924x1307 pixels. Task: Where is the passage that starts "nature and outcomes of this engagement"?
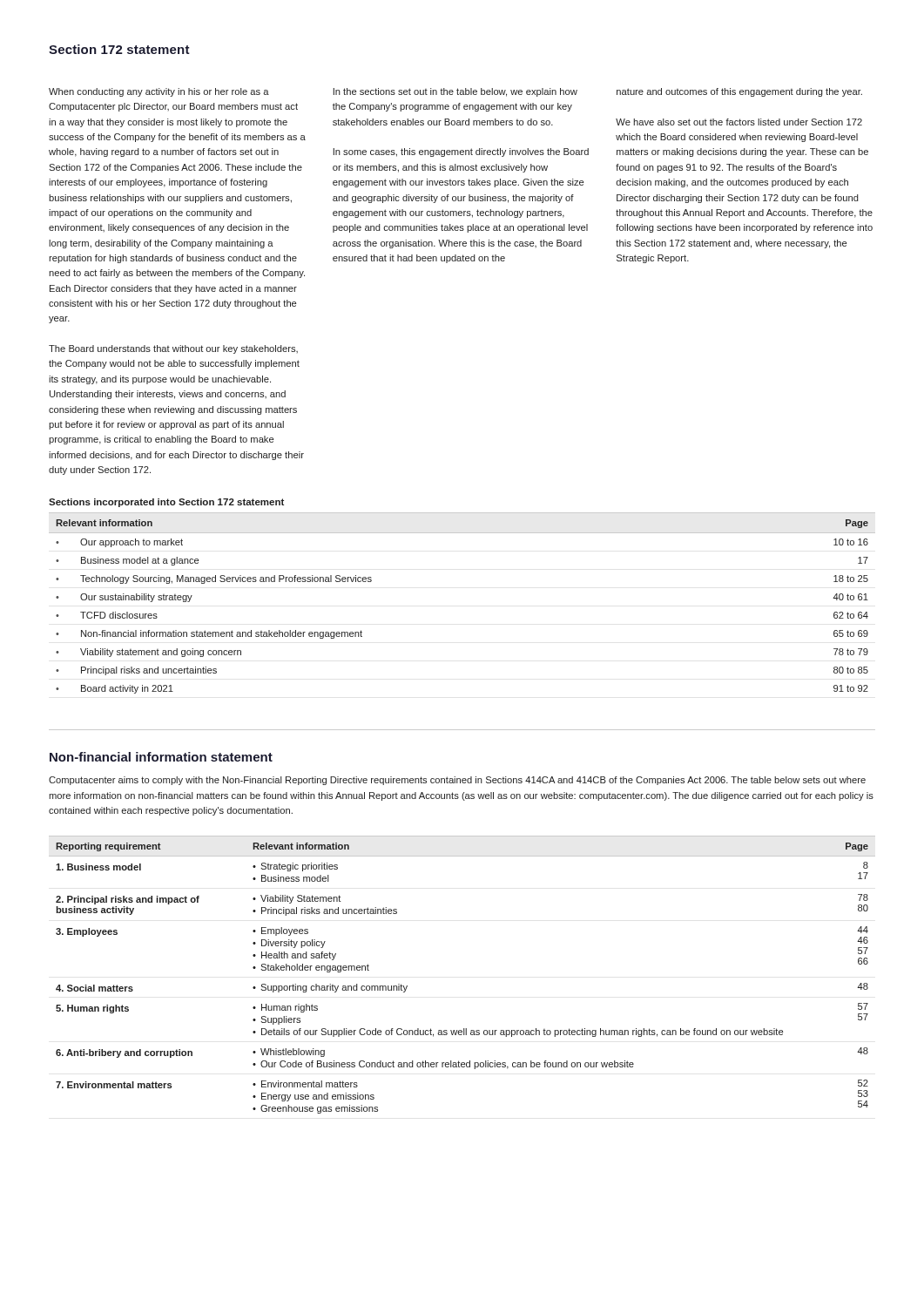point(744,175)
